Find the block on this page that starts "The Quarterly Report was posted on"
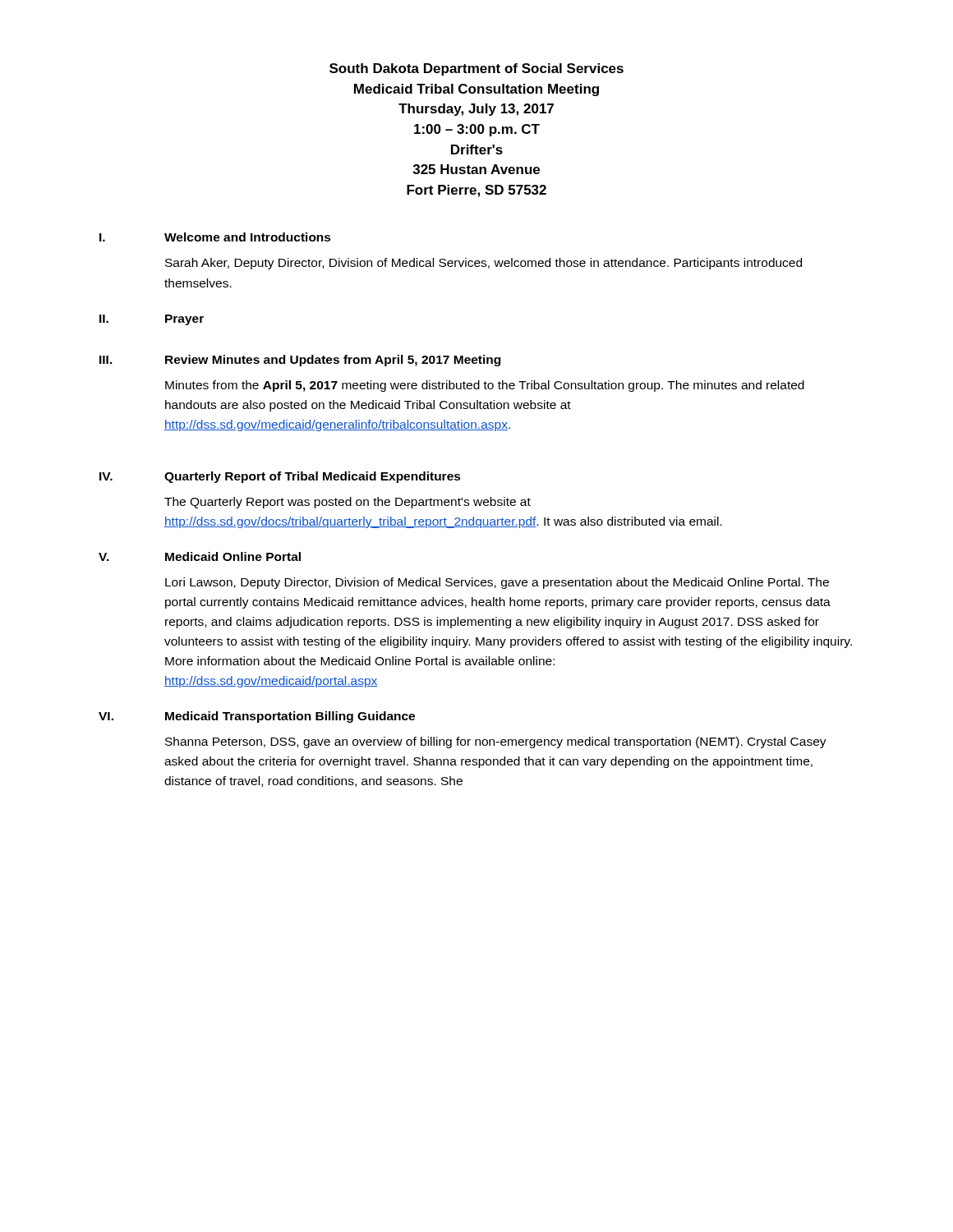This screenshot has width=953, height=1232. pos(444,511)
